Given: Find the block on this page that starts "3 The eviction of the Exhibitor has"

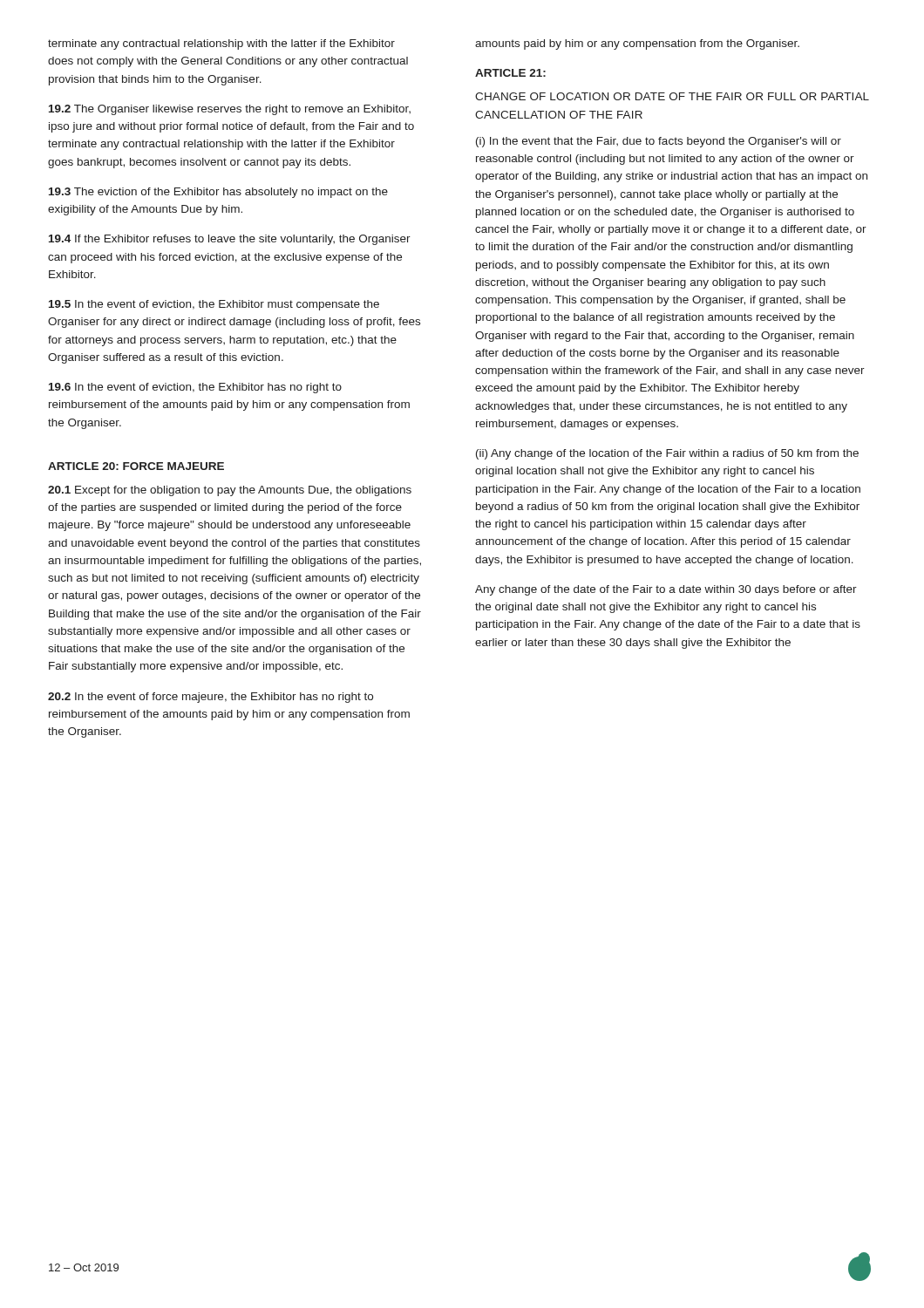Looking at the screenshot, I should coord(218,200).
